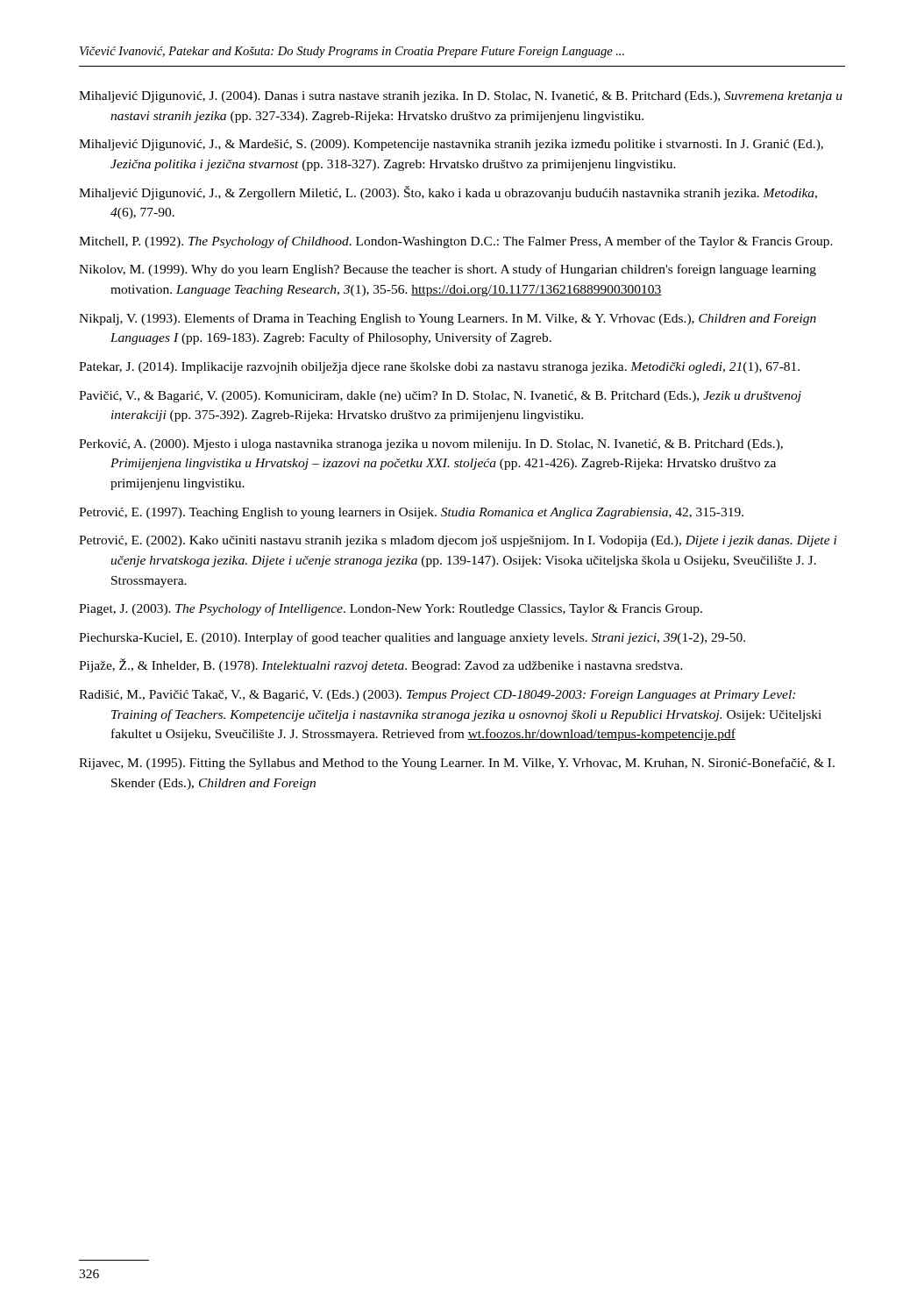Point to the block beginning "Pijaže, Ž., &"

pos(381,665)
